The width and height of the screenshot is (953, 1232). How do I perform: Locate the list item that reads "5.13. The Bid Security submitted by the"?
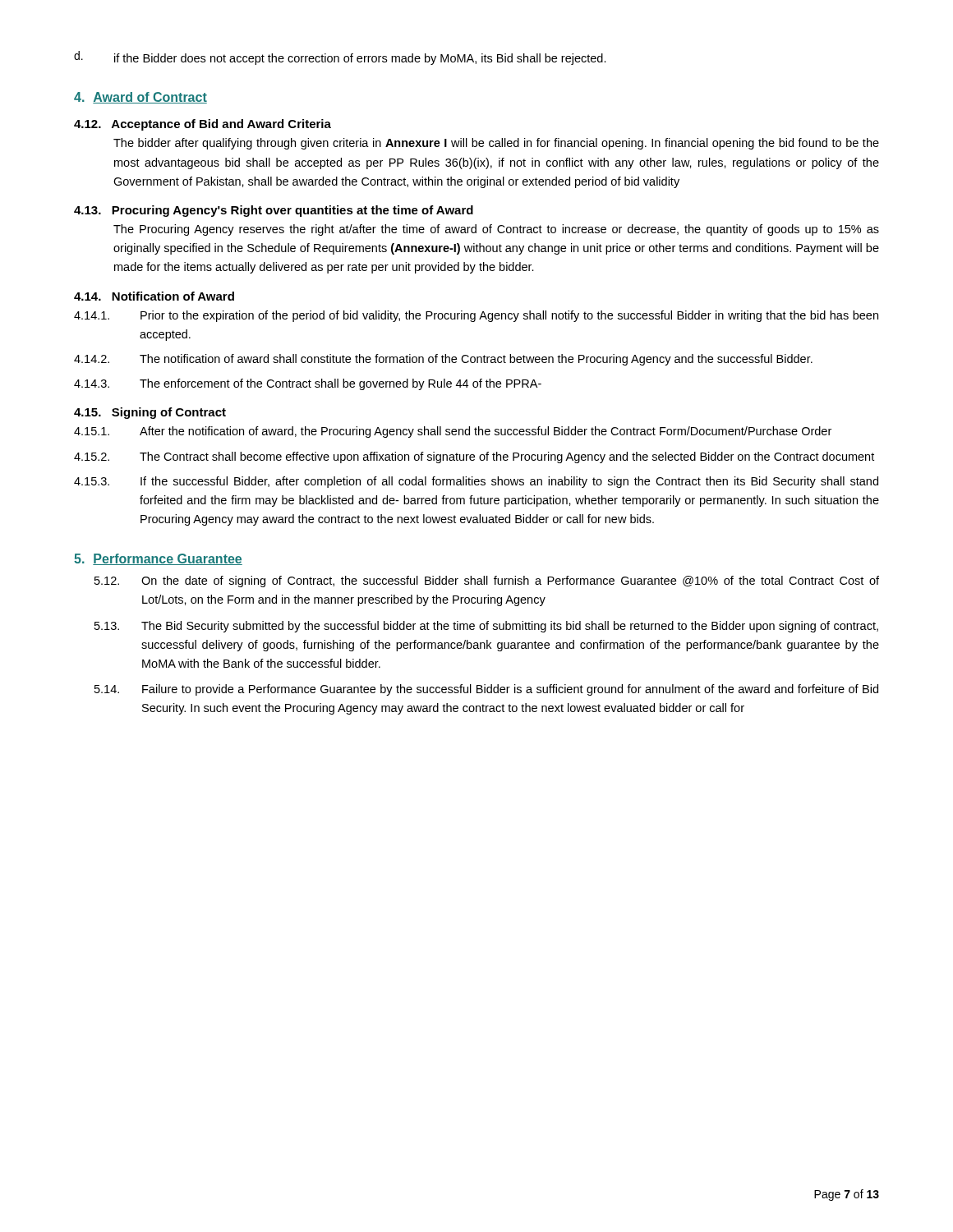[486, 645]
